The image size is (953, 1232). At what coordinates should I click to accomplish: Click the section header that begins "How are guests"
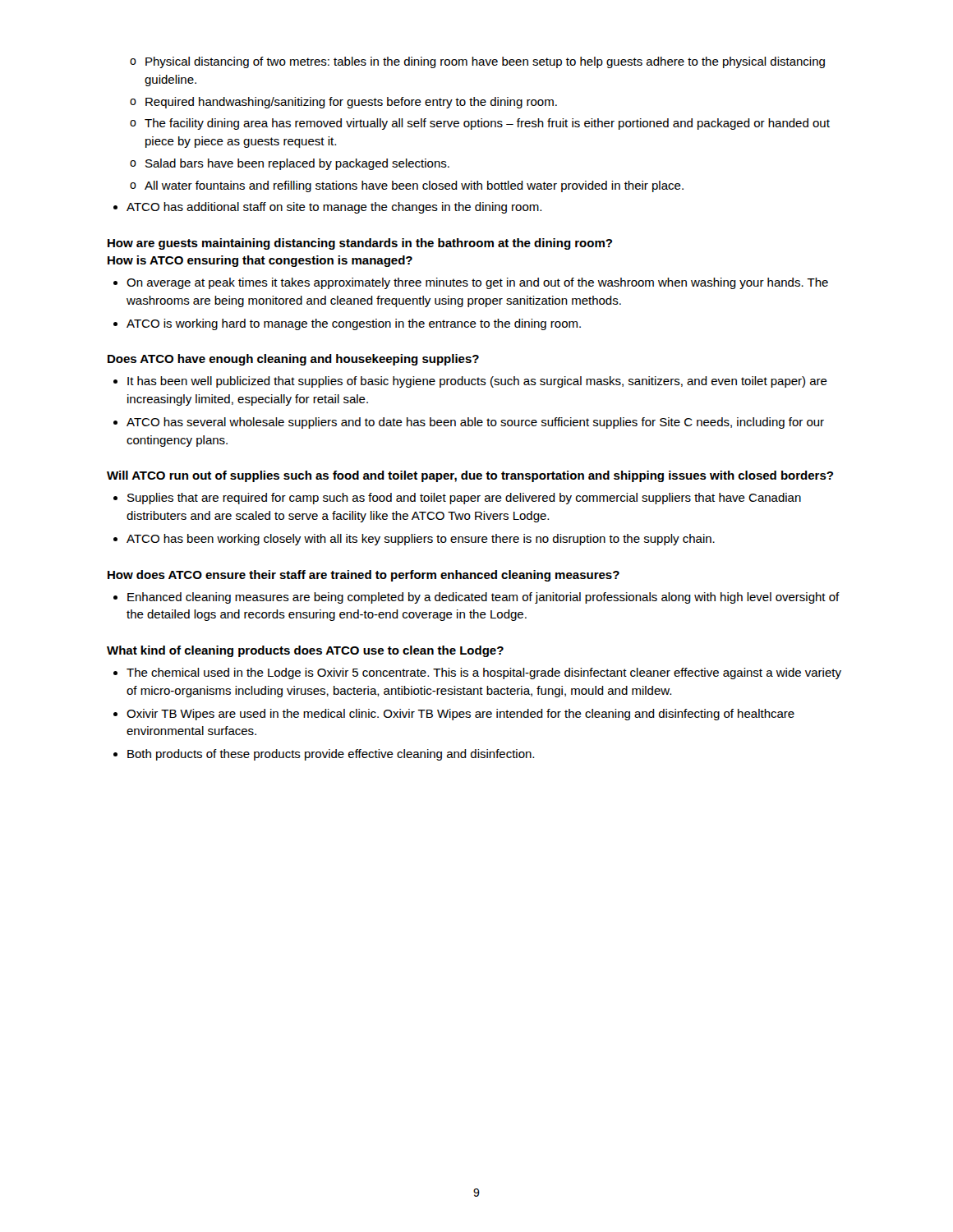click(x=476, y=251)
